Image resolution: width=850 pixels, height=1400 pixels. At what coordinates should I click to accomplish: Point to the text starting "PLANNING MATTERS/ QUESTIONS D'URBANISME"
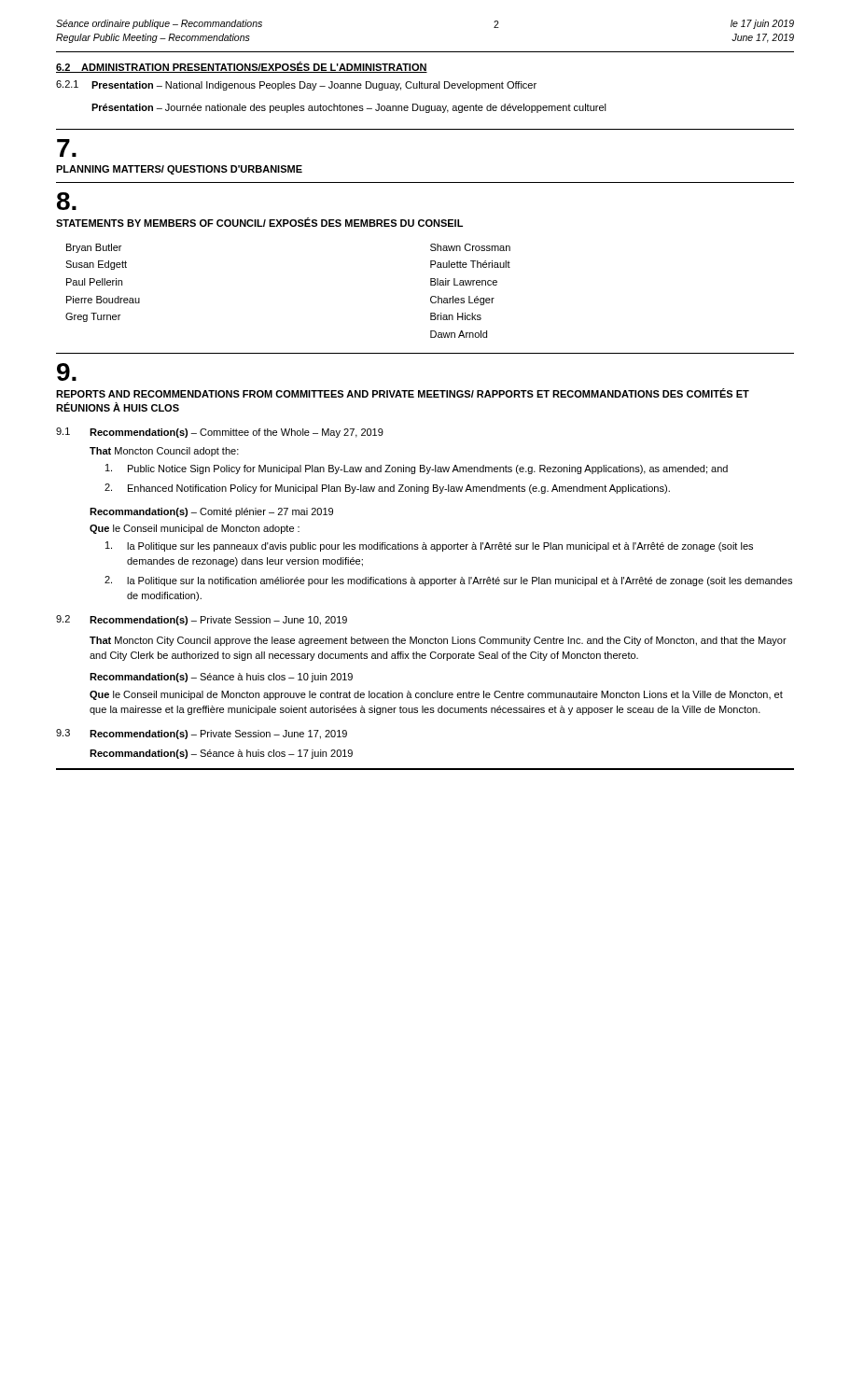(179, 169)
